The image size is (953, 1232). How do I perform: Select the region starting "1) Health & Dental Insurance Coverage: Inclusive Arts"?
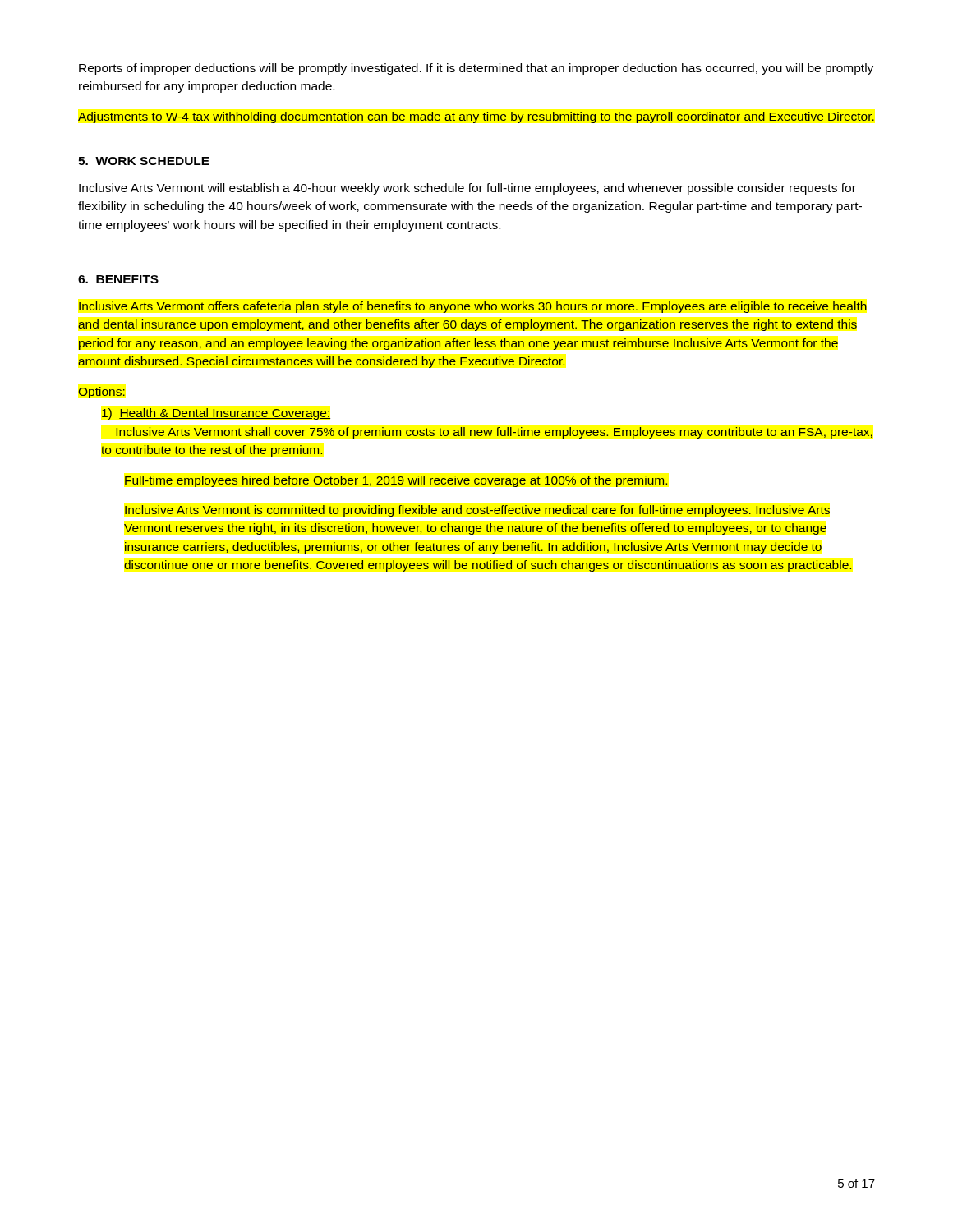click(x=487, y=431)
